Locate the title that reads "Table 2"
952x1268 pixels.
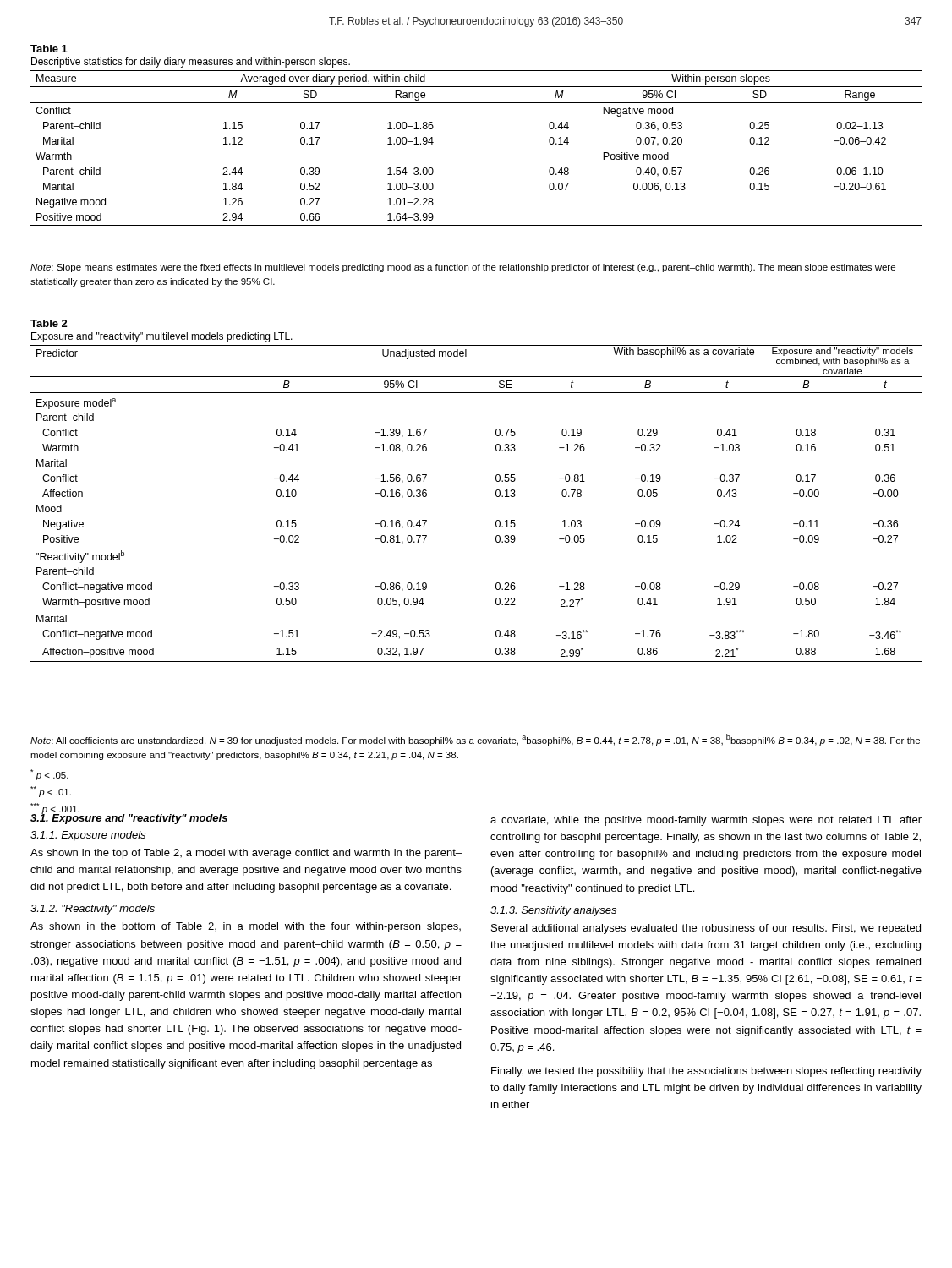[49, 323]
